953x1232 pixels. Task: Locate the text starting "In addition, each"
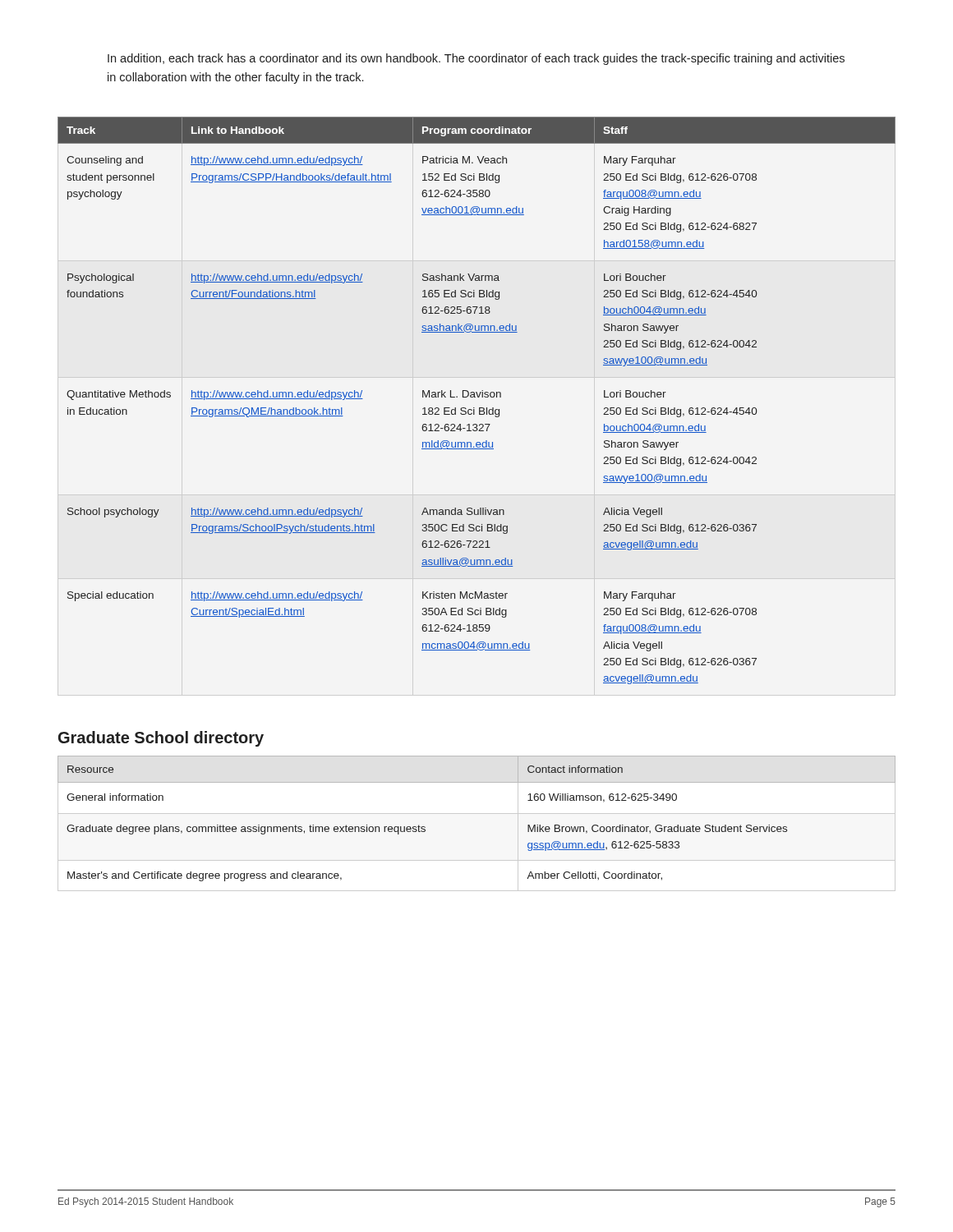pos(476,68)
